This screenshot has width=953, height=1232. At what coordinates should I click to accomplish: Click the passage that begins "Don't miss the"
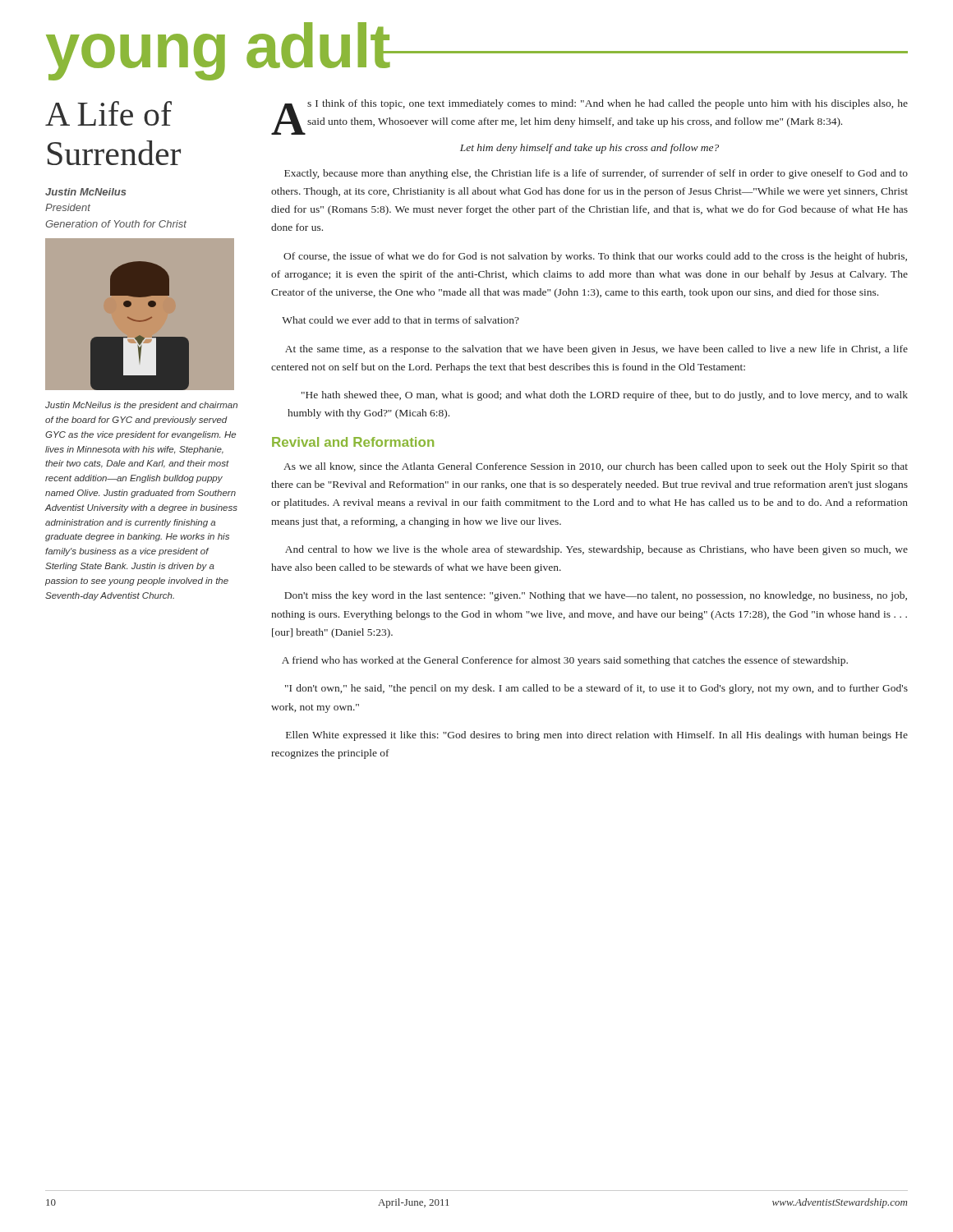point(589,614)
